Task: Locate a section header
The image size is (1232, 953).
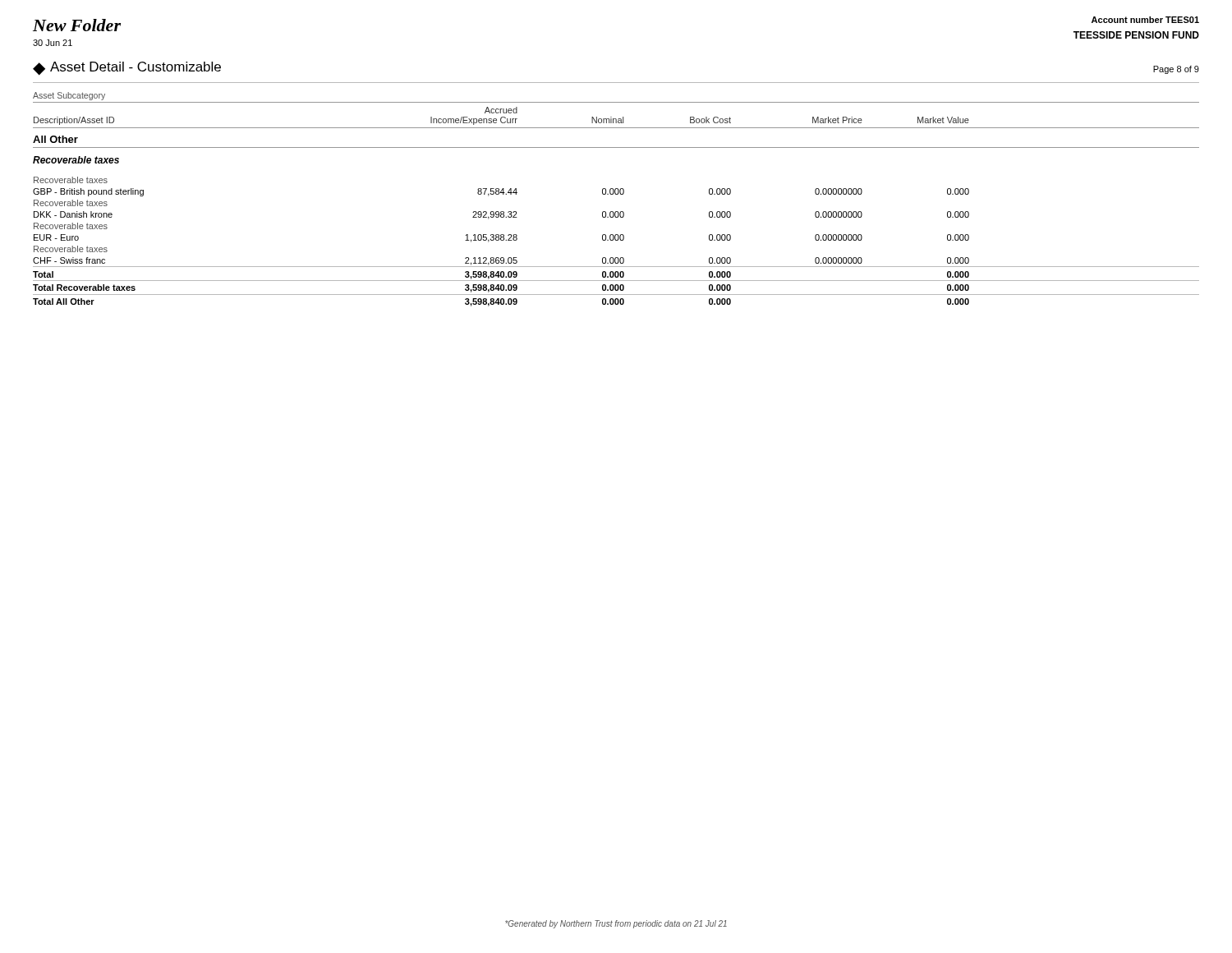Action: tap(127, 67)
